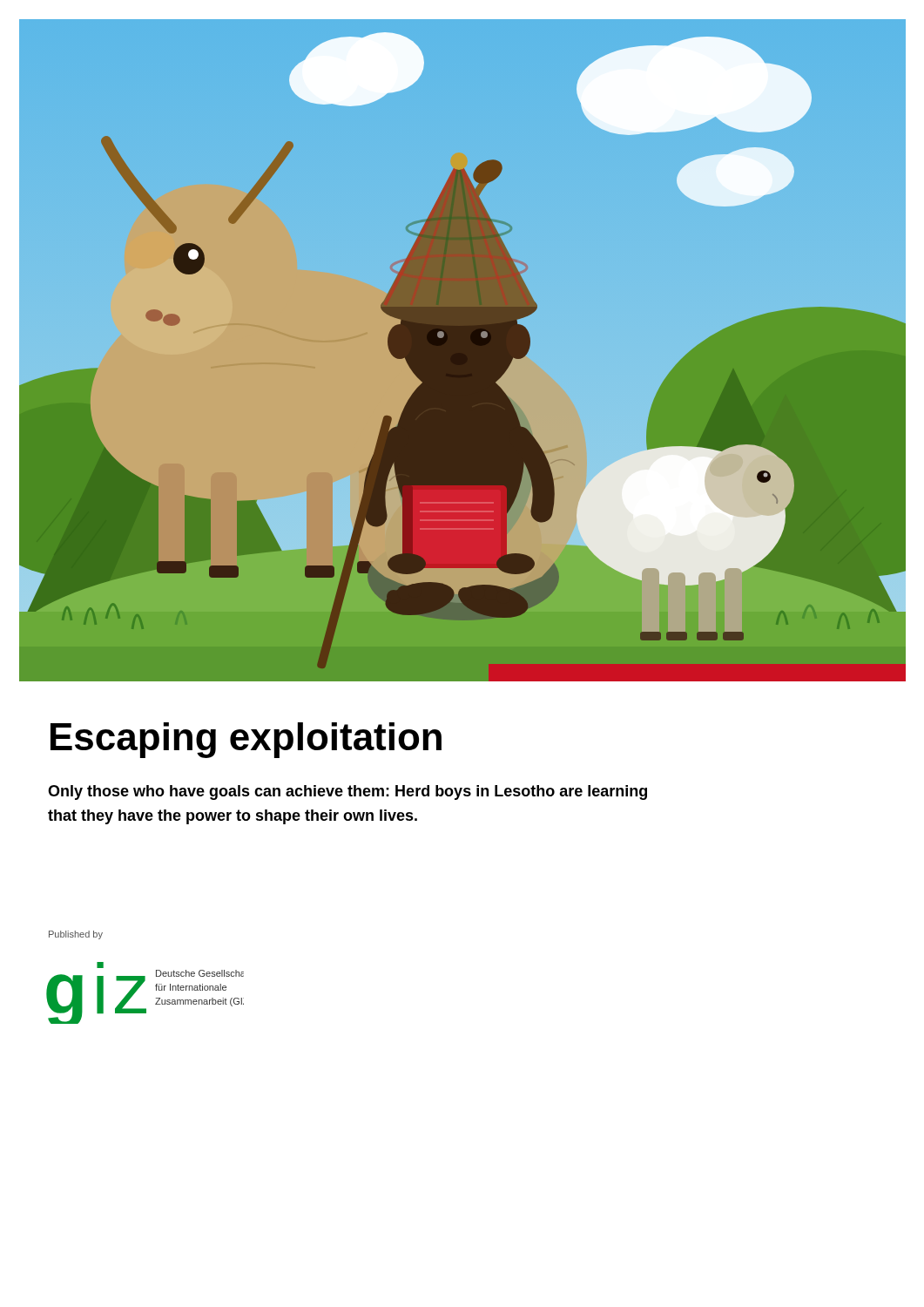
Task: Click on the title that reads "Escaping exploitation"
Action: (440, 737)
